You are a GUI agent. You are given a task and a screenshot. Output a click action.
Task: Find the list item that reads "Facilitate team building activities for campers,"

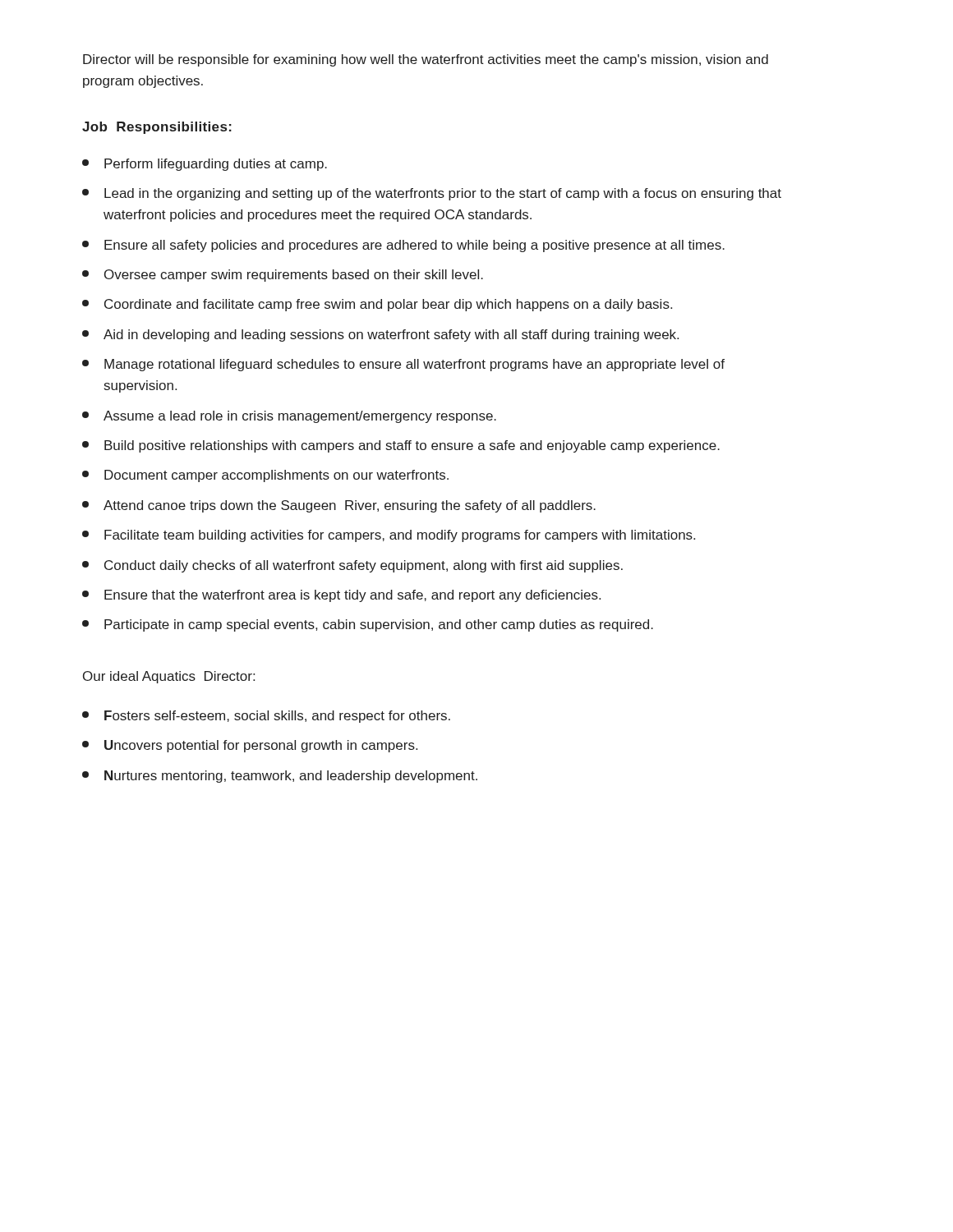(435, 536)
